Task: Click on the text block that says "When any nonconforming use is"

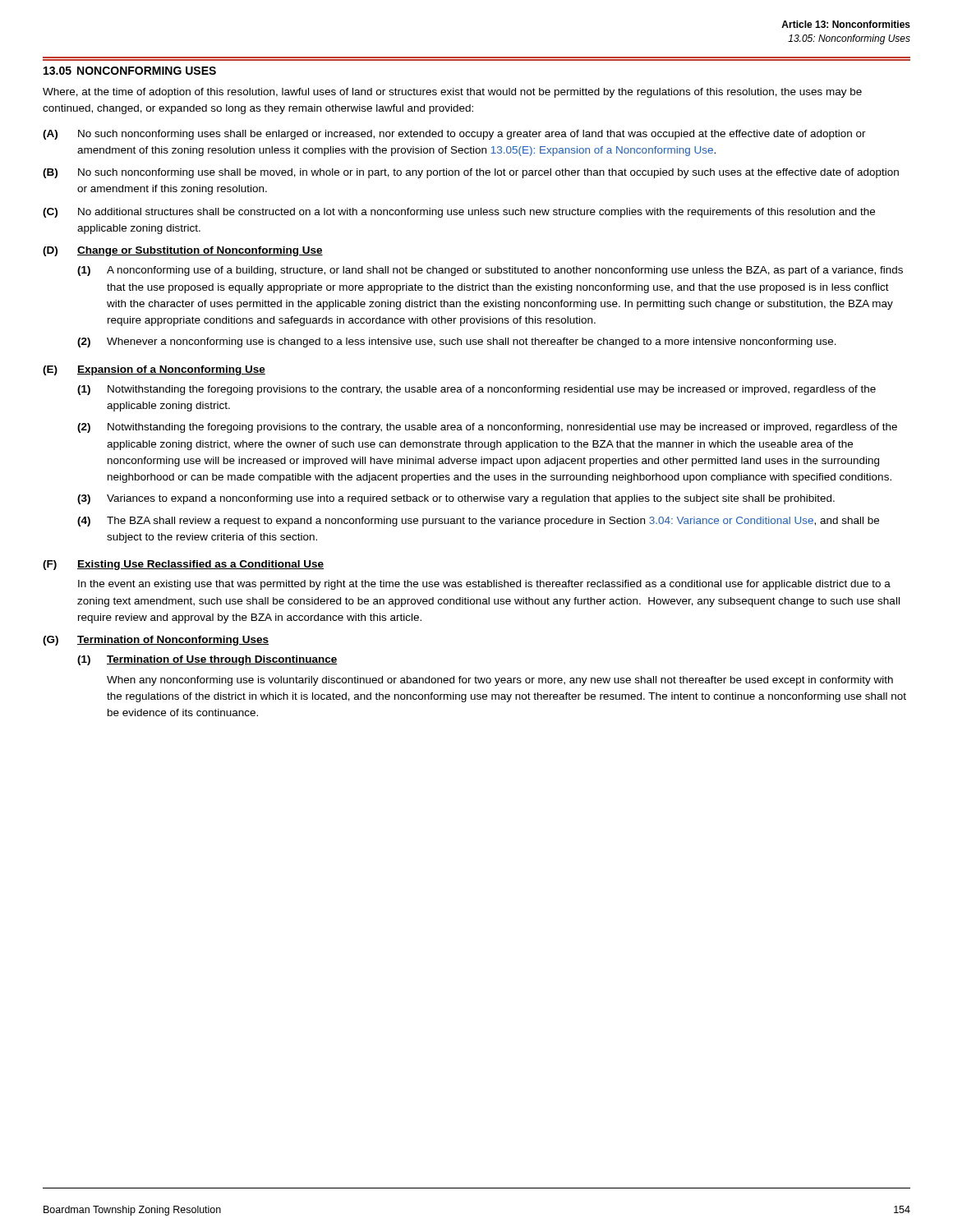Action: coord(507,696)
